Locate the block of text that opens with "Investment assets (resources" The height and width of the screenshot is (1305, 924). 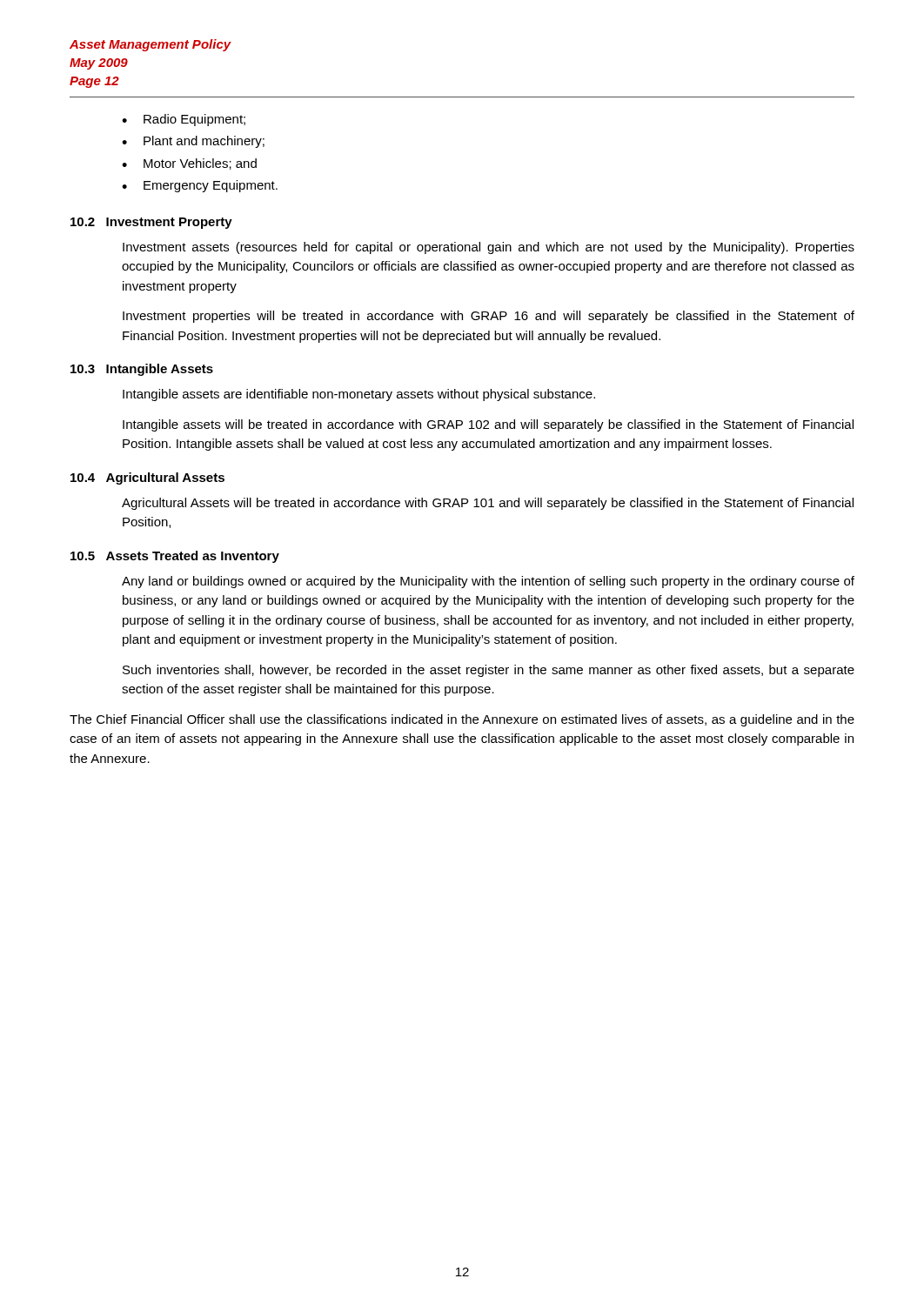tap(488, 266)
